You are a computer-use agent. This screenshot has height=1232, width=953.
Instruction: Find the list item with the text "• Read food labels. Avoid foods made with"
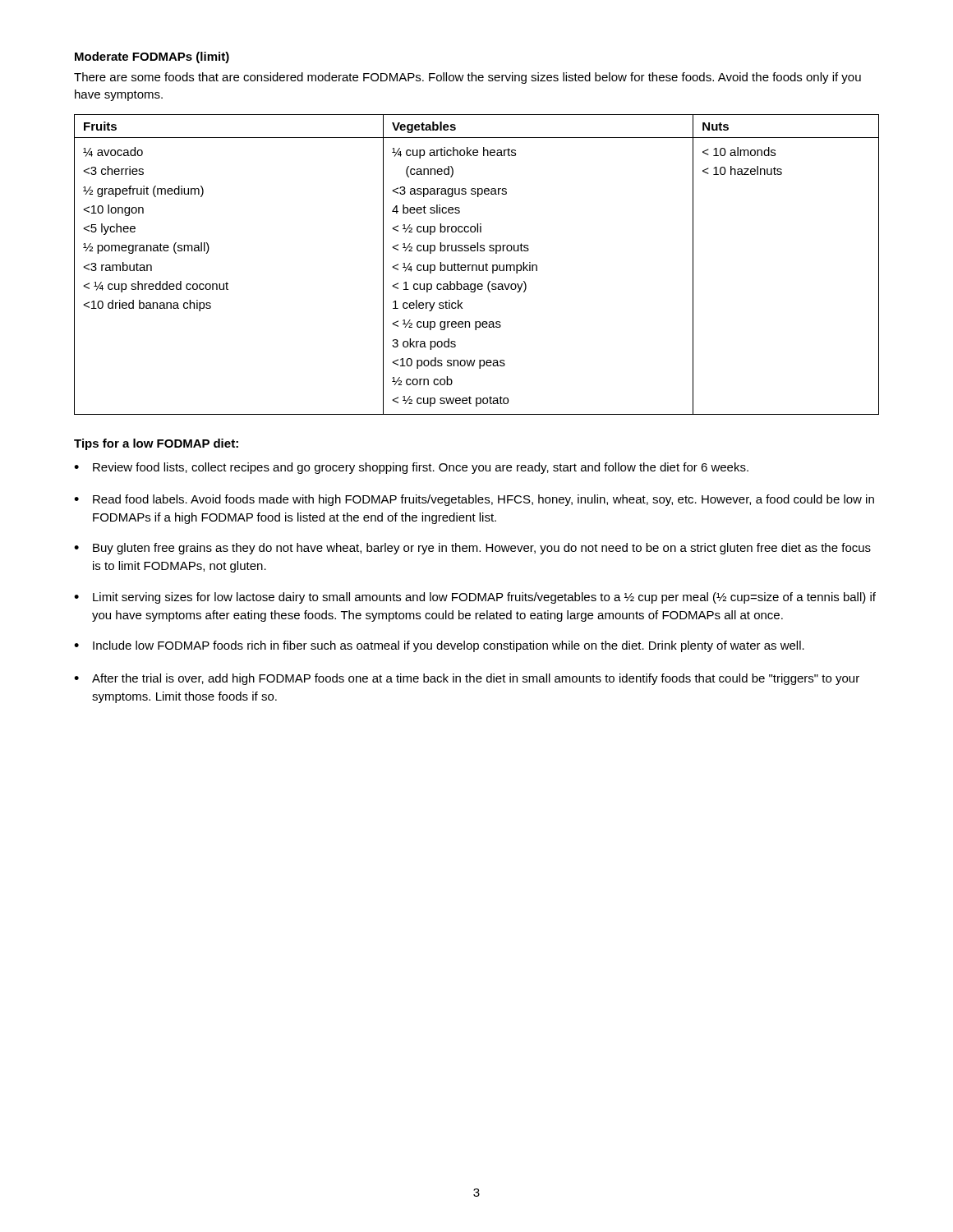[x=476, y=508]
